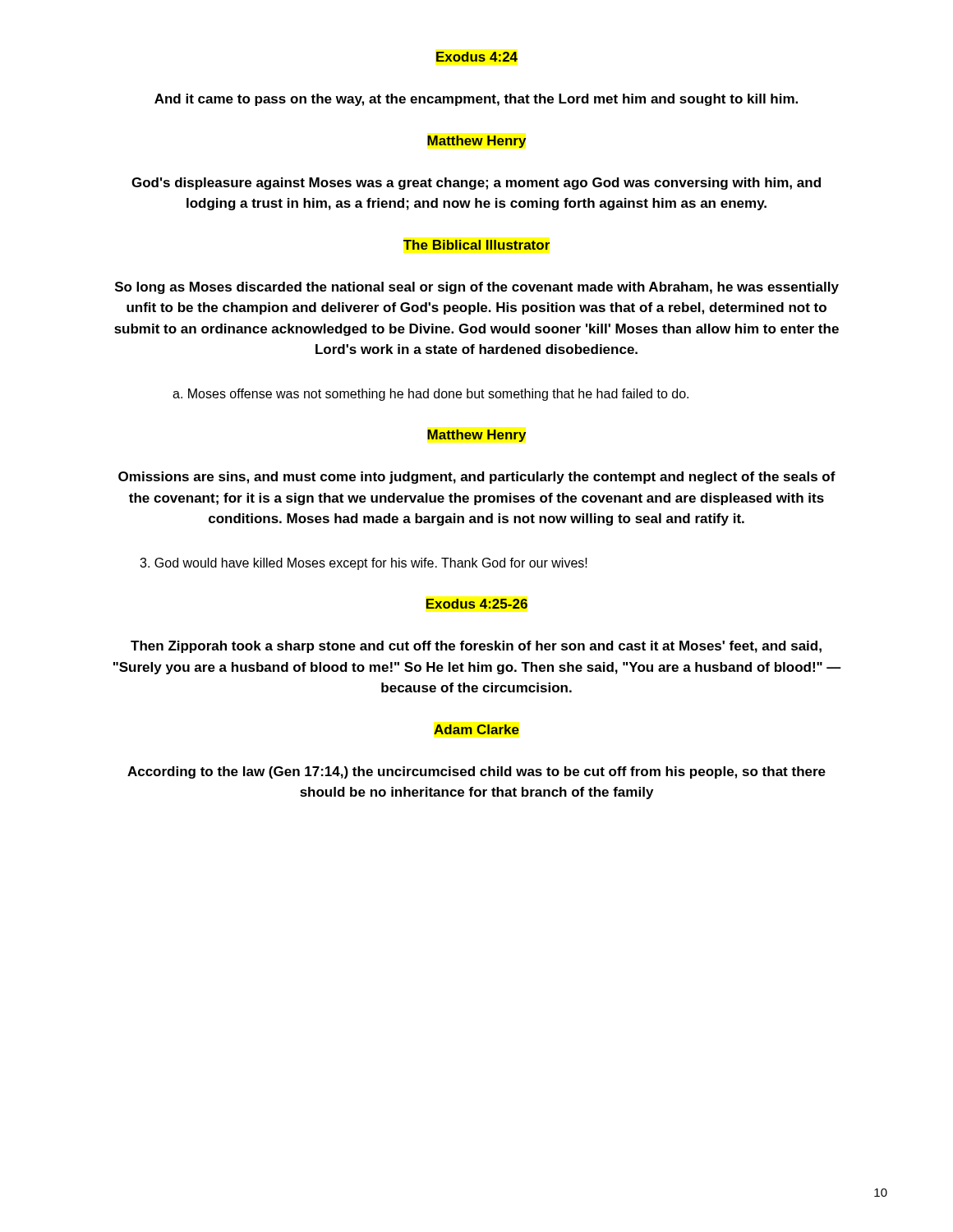Where does it say "The Biblical Illustrator"?

point(476,245)
